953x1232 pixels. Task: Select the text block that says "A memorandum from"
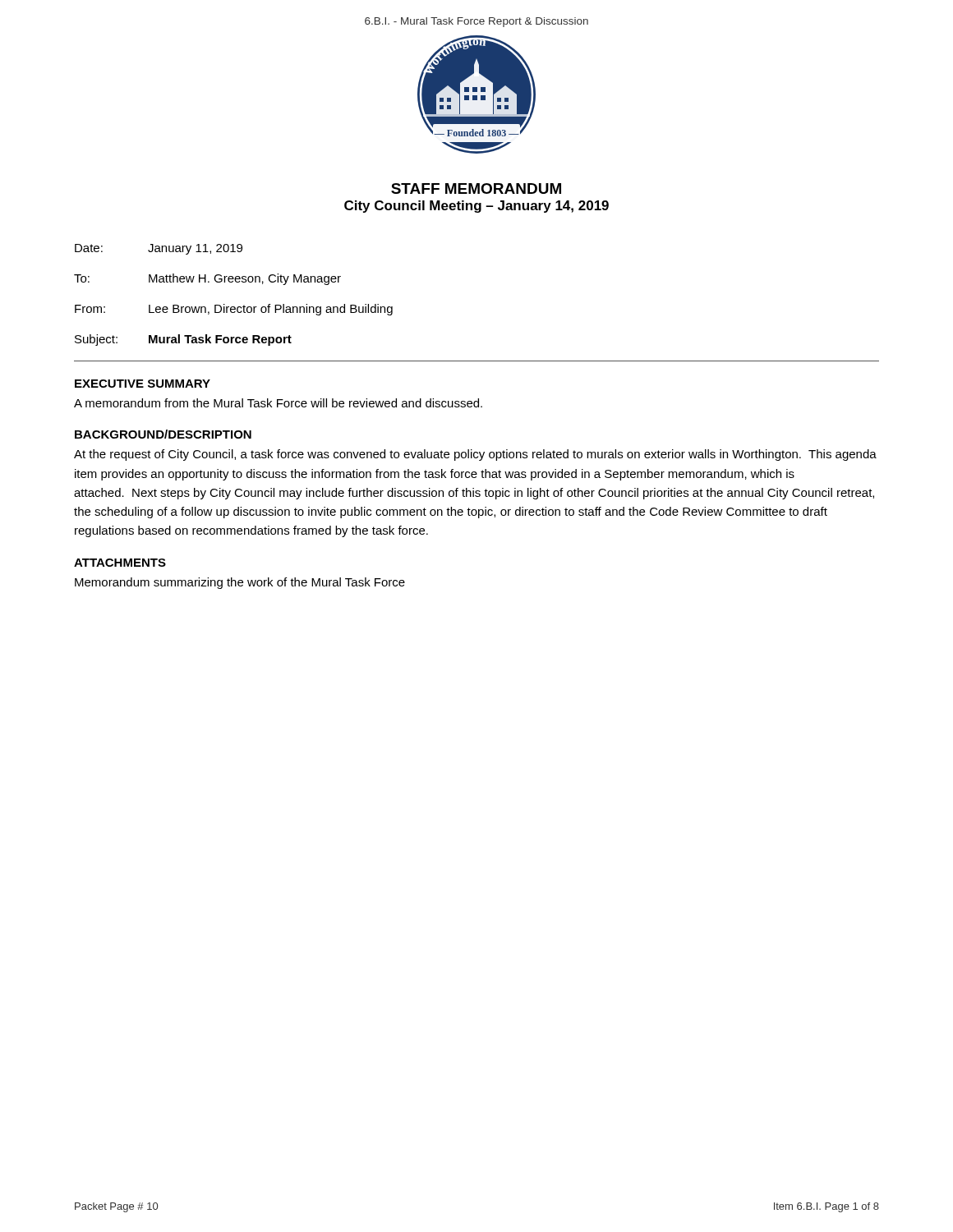pyautogui.click(x=279, y=403)
